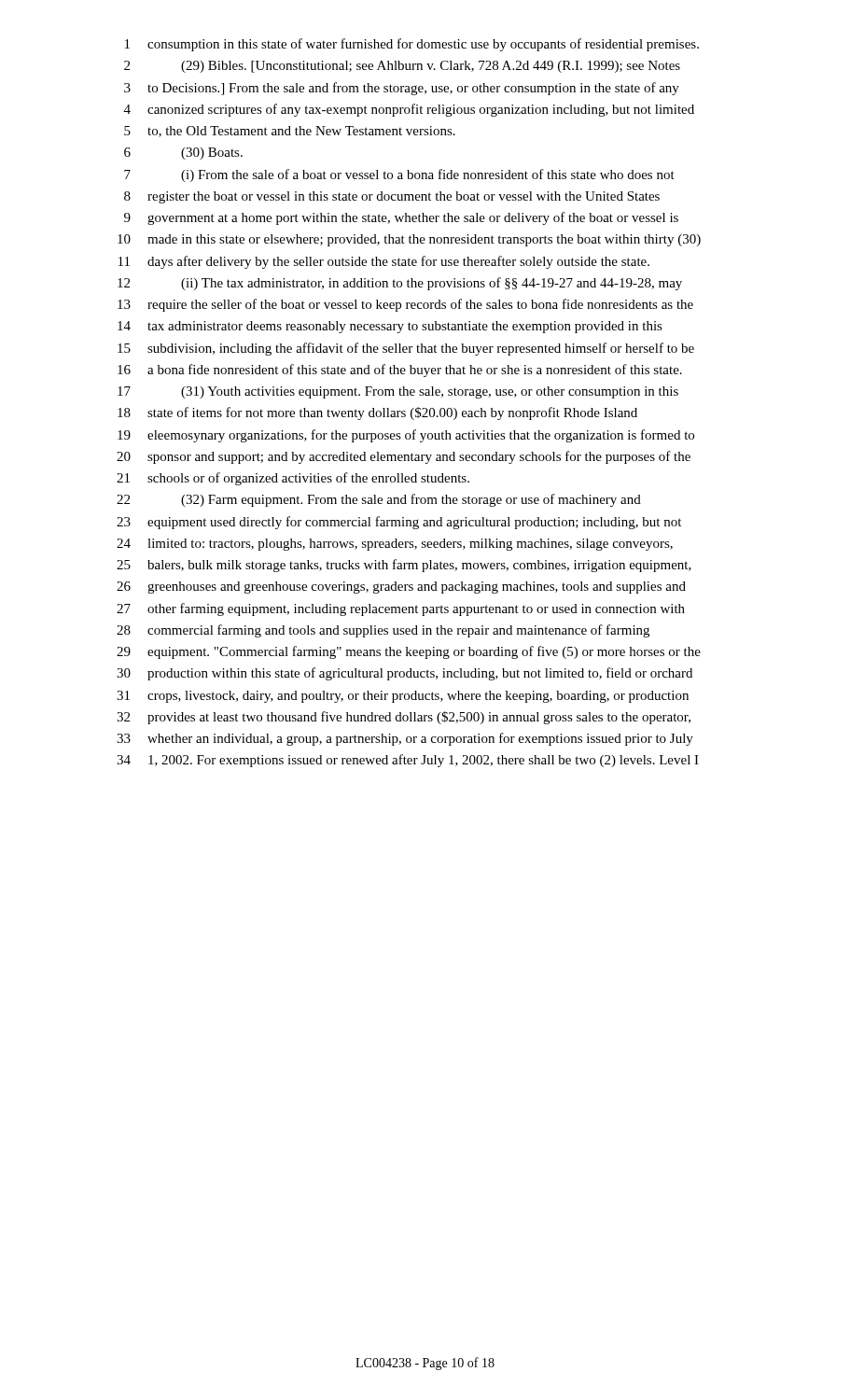This screenshot has height=1400, width=850.
Task: Click on the list item with the text "17 (31) Youth activities equipment."
Action: (x=442, y=392)
